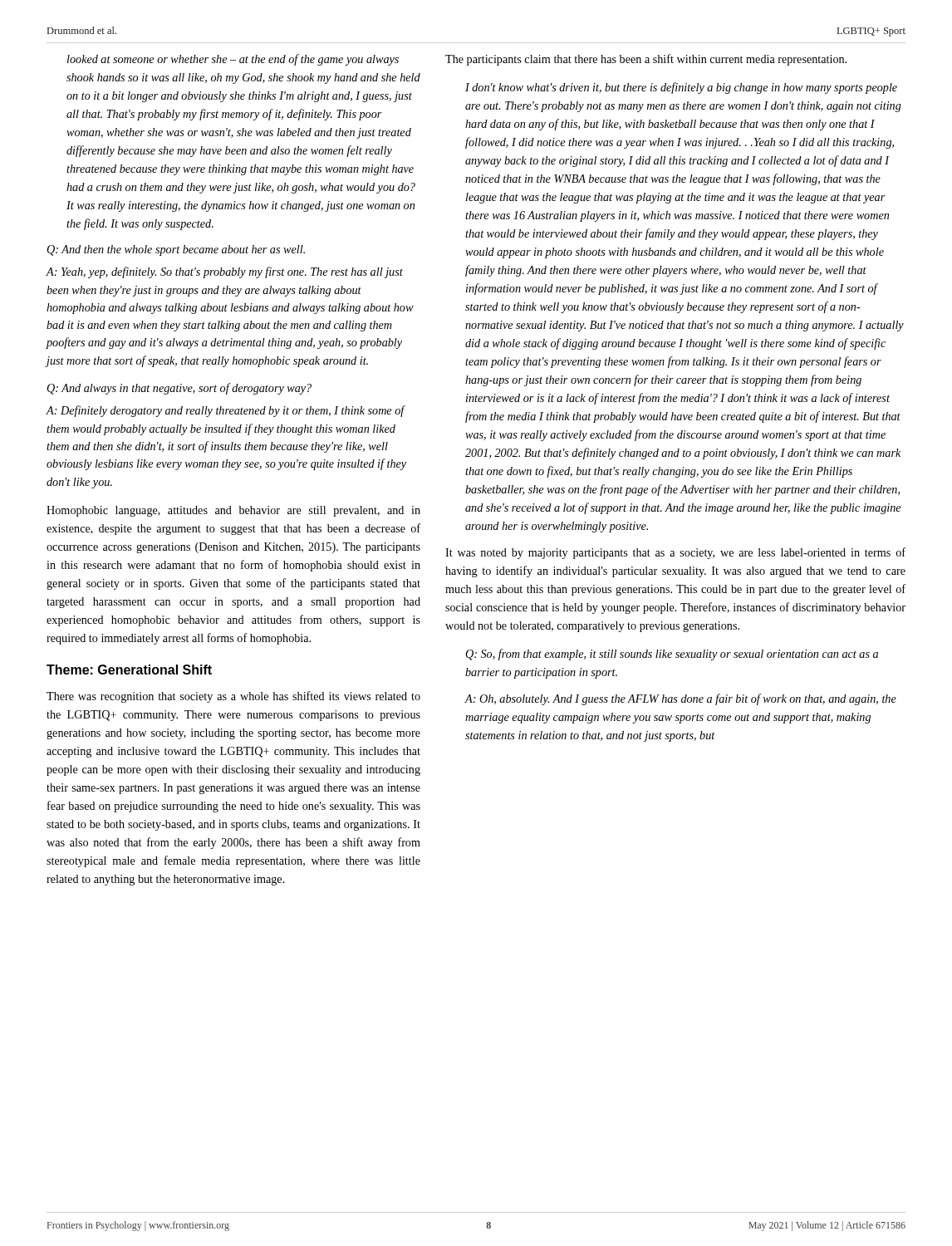Point to the text starting "There was recognition that society as a whole"

(x=233, y=787)
